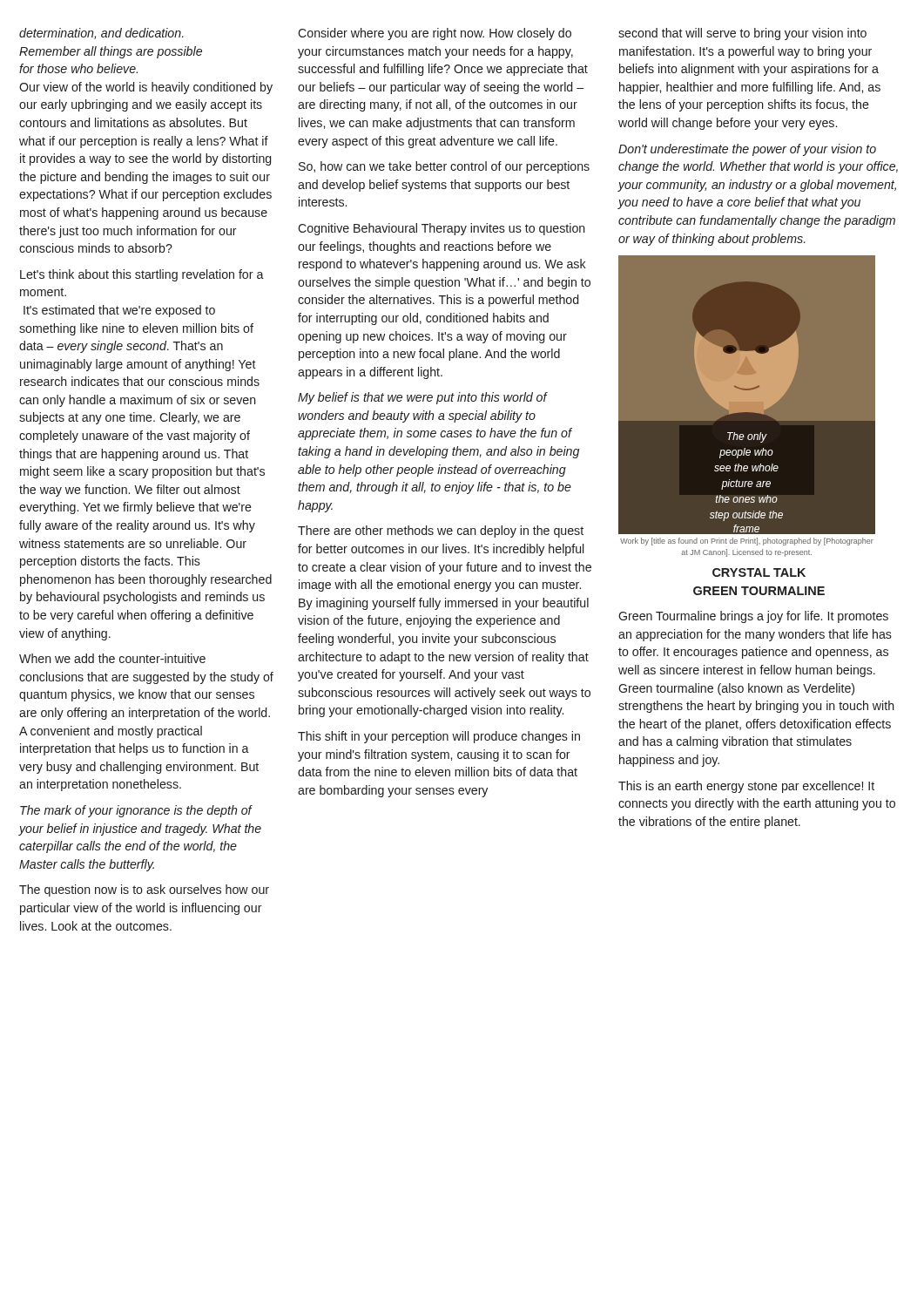Find the passage starting "So, how can we take"
This screenshot has height=1307, width=924.
[x=446, y=185]
